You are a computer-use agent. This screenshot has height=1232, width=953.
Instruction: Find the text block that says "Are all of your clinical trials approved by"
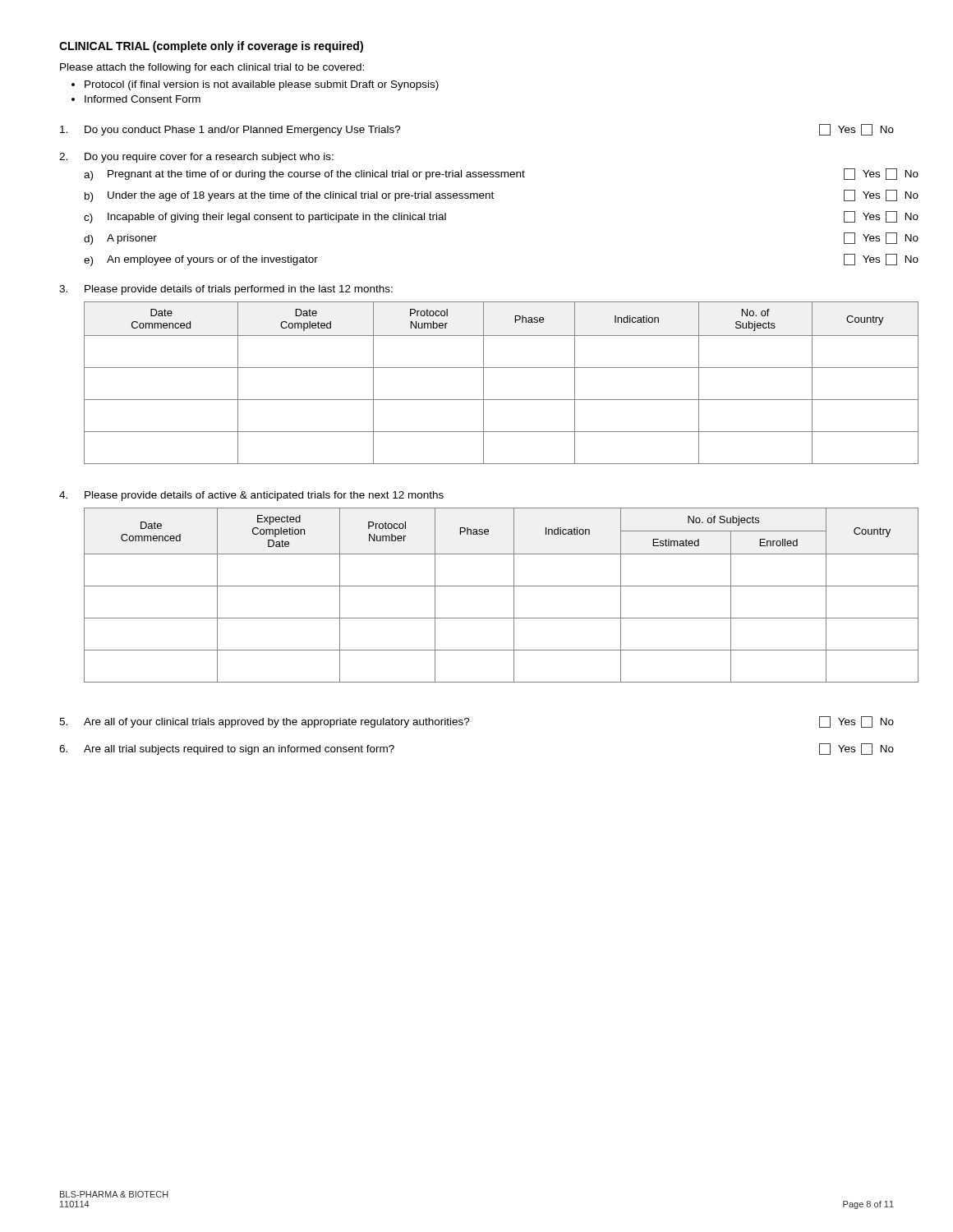pyautogui.click(x=476, y=722)
